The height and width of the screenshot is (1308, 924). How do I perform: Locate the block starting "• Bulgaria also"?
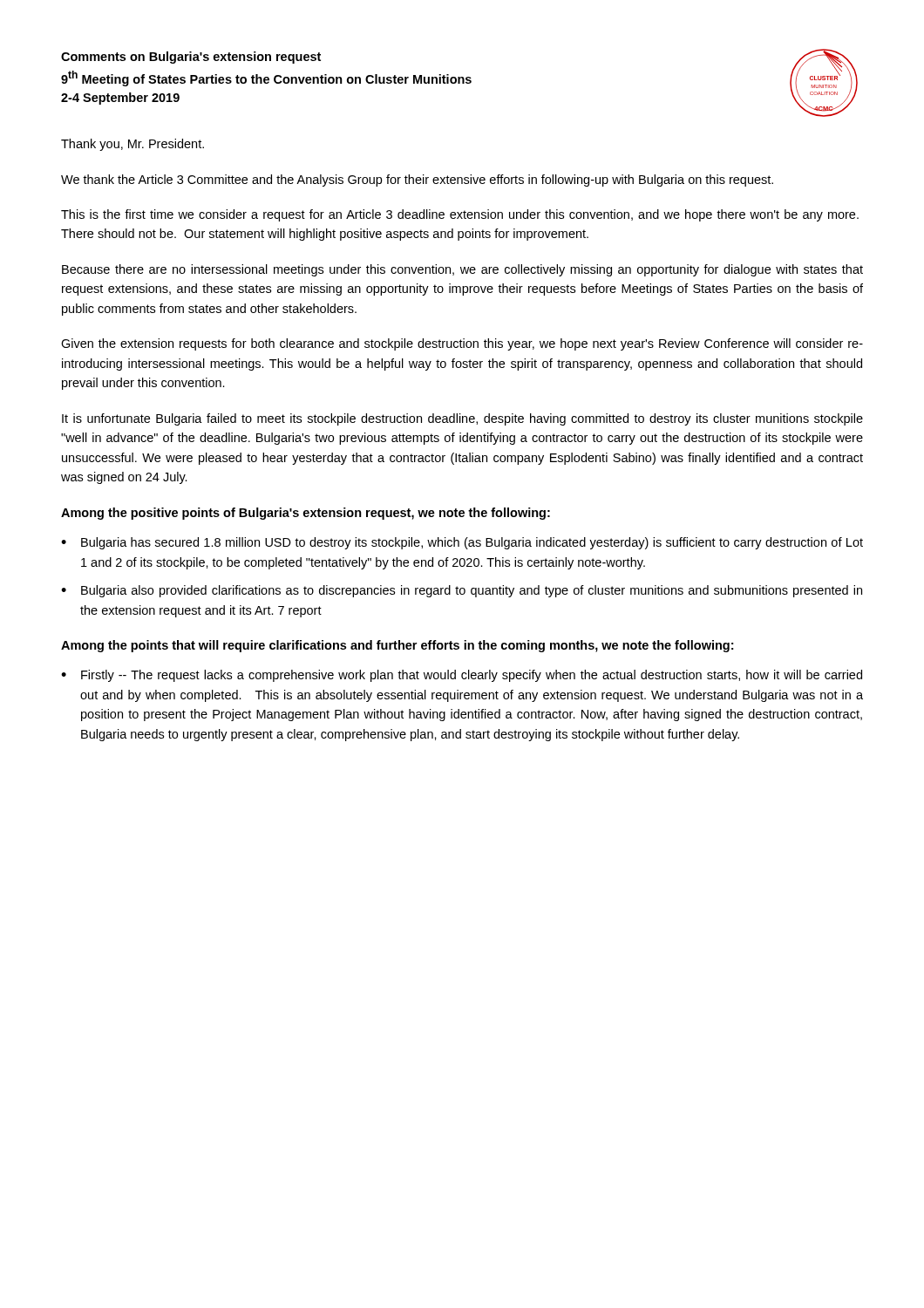(462, 600)
